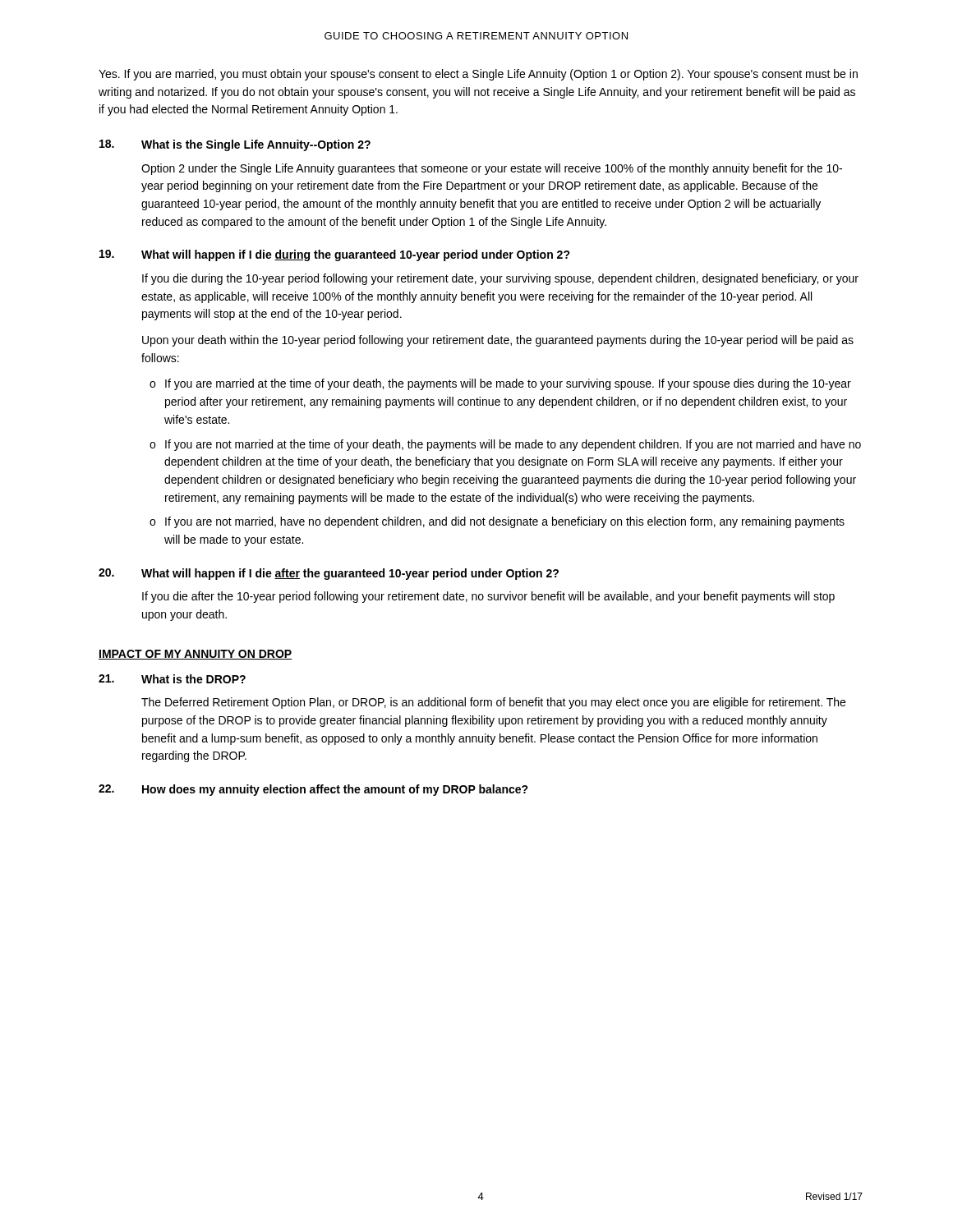Viewport: 953px width, 1232px height.
Task: Point to the element starting "20. What will happen if I die after"
Action: pos(329,574)
